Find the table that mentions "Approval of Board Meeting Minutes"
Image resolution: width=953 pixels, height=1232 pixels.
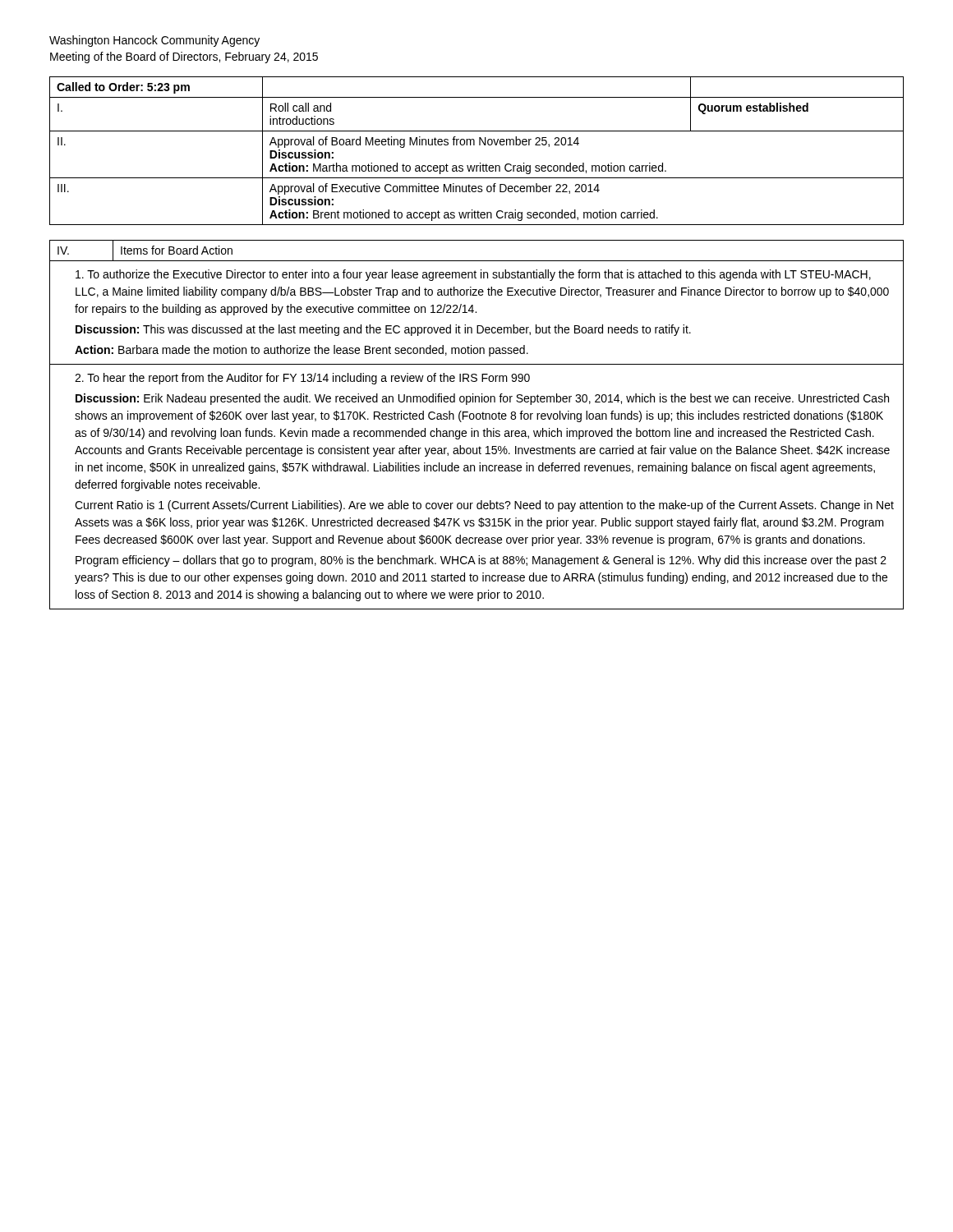tap(476, 151)
